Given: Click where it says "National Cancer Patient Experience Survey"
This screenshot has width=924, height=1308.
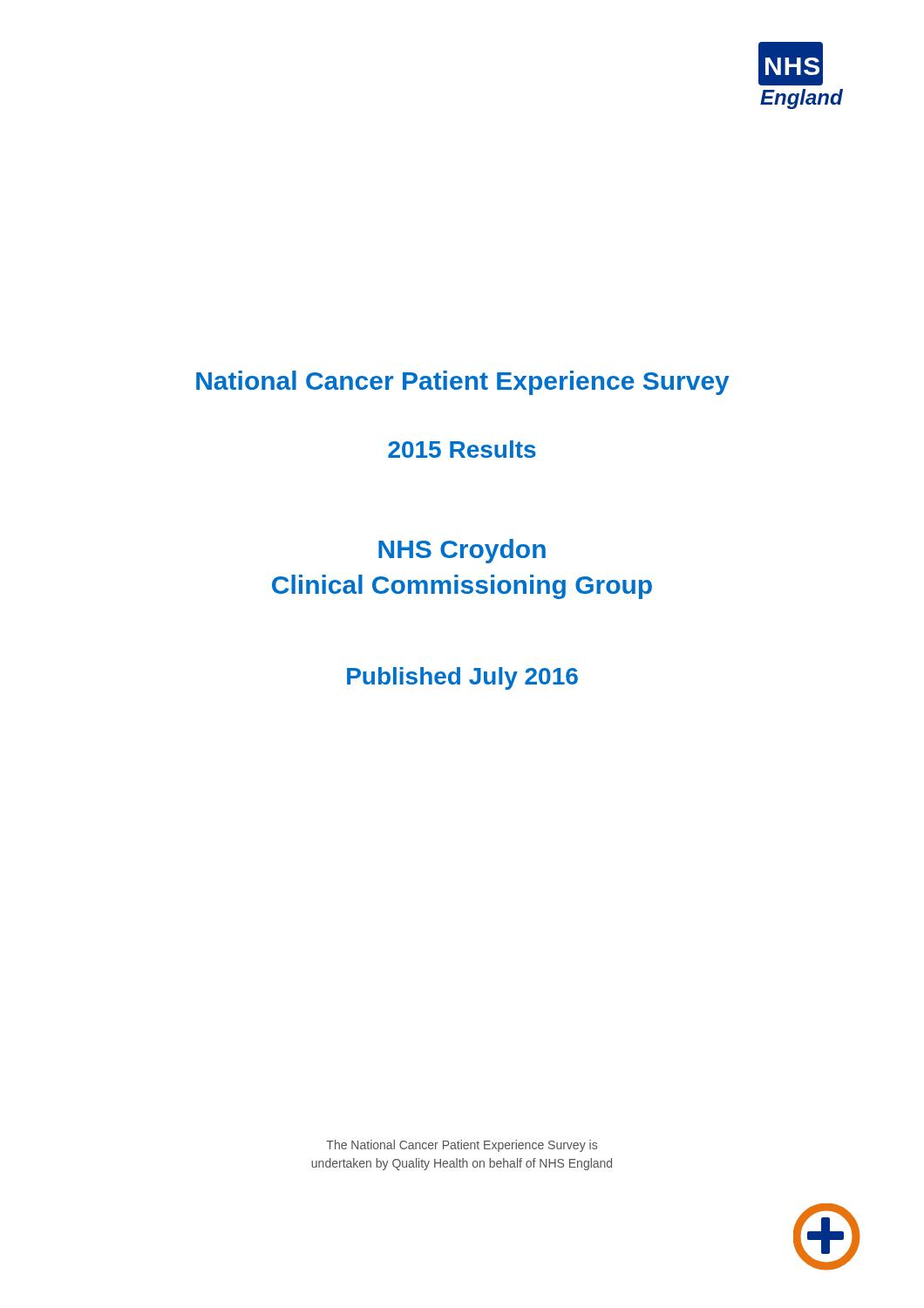Looking at the screenshot, I should (462, 381).
